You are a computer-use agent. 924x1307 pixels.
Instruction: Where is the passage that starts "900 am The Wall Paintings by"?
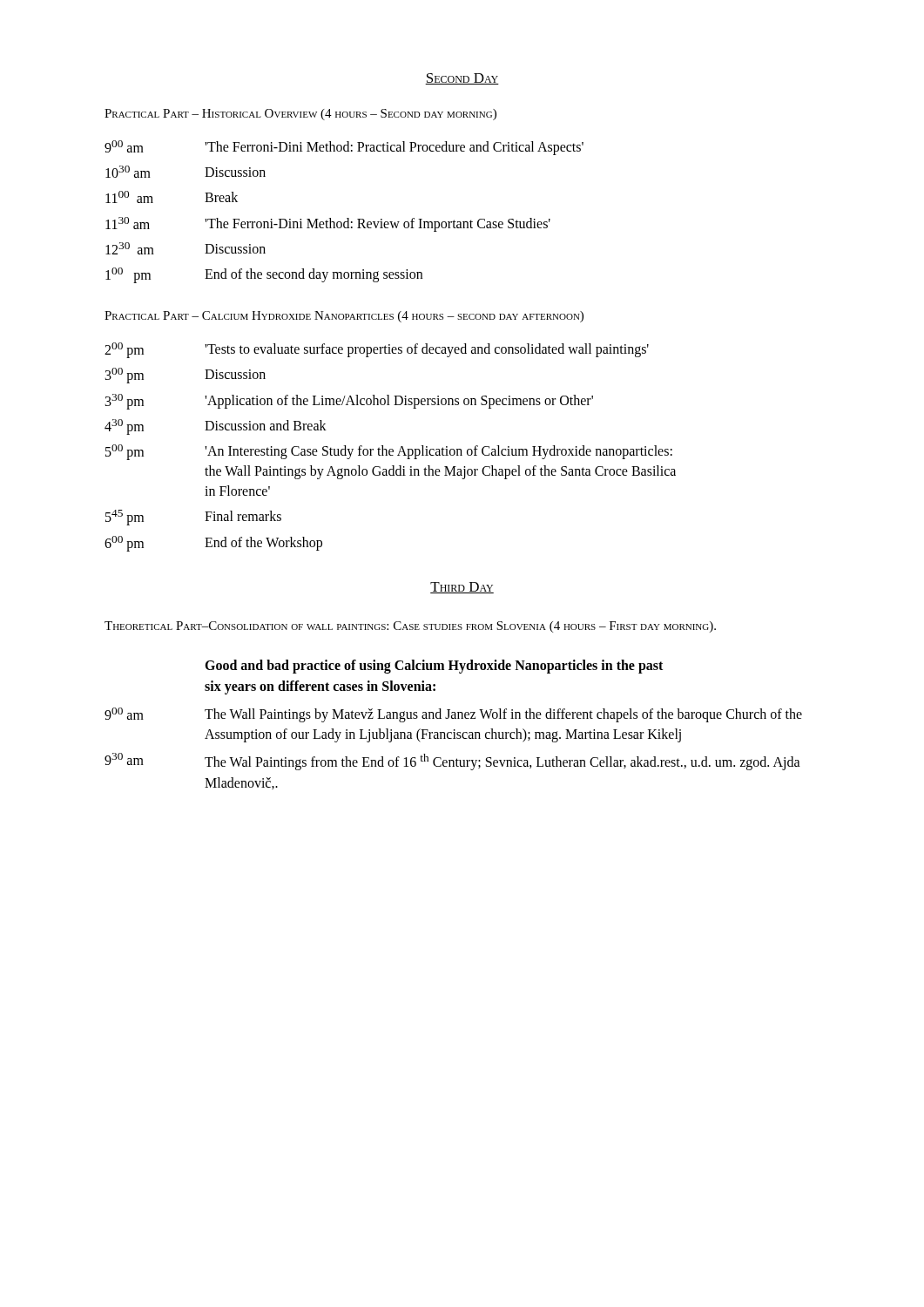pos(462,724)
